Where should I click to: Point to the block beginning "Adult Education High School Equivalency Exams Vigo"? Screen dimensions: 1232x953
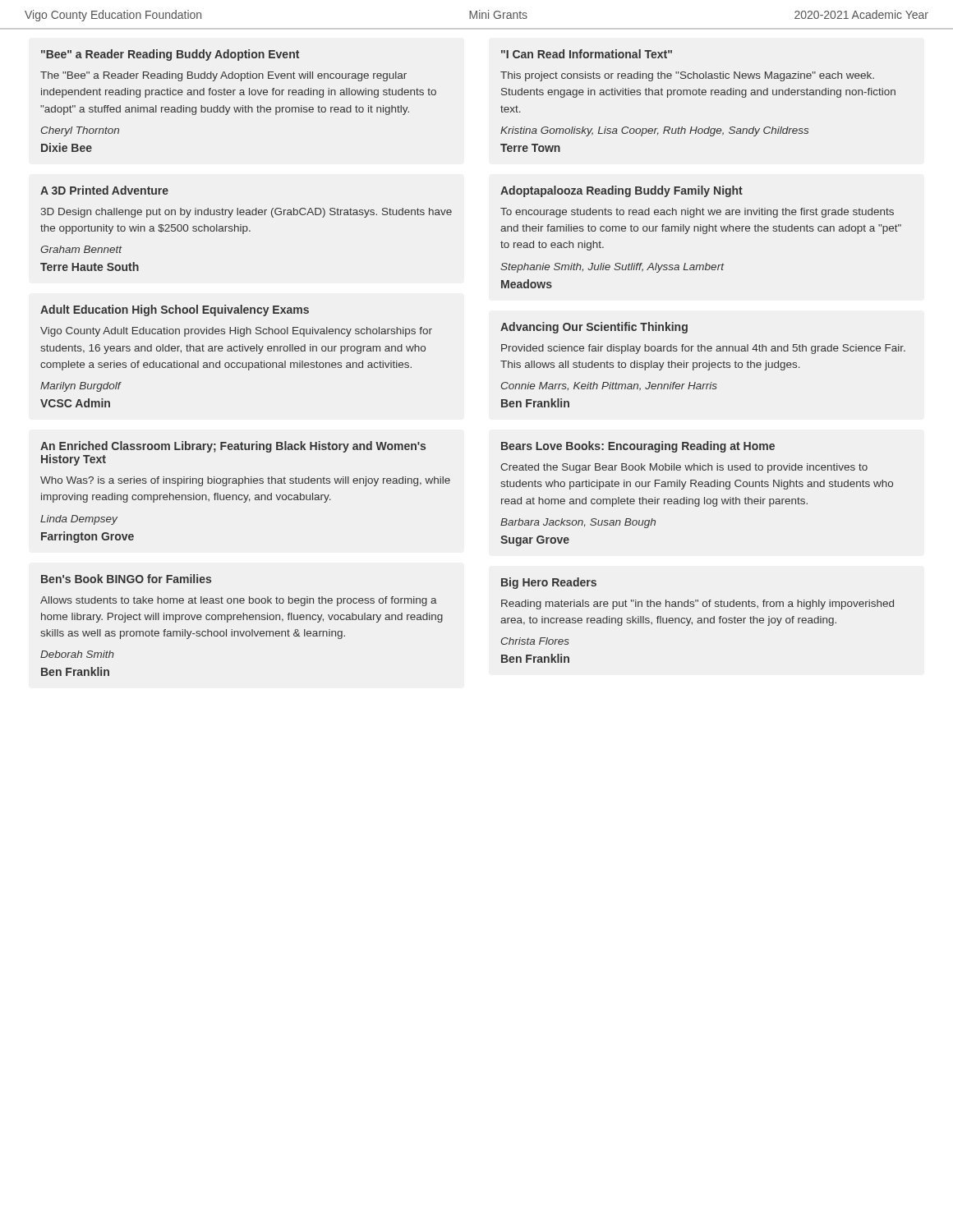click(246, 357)
